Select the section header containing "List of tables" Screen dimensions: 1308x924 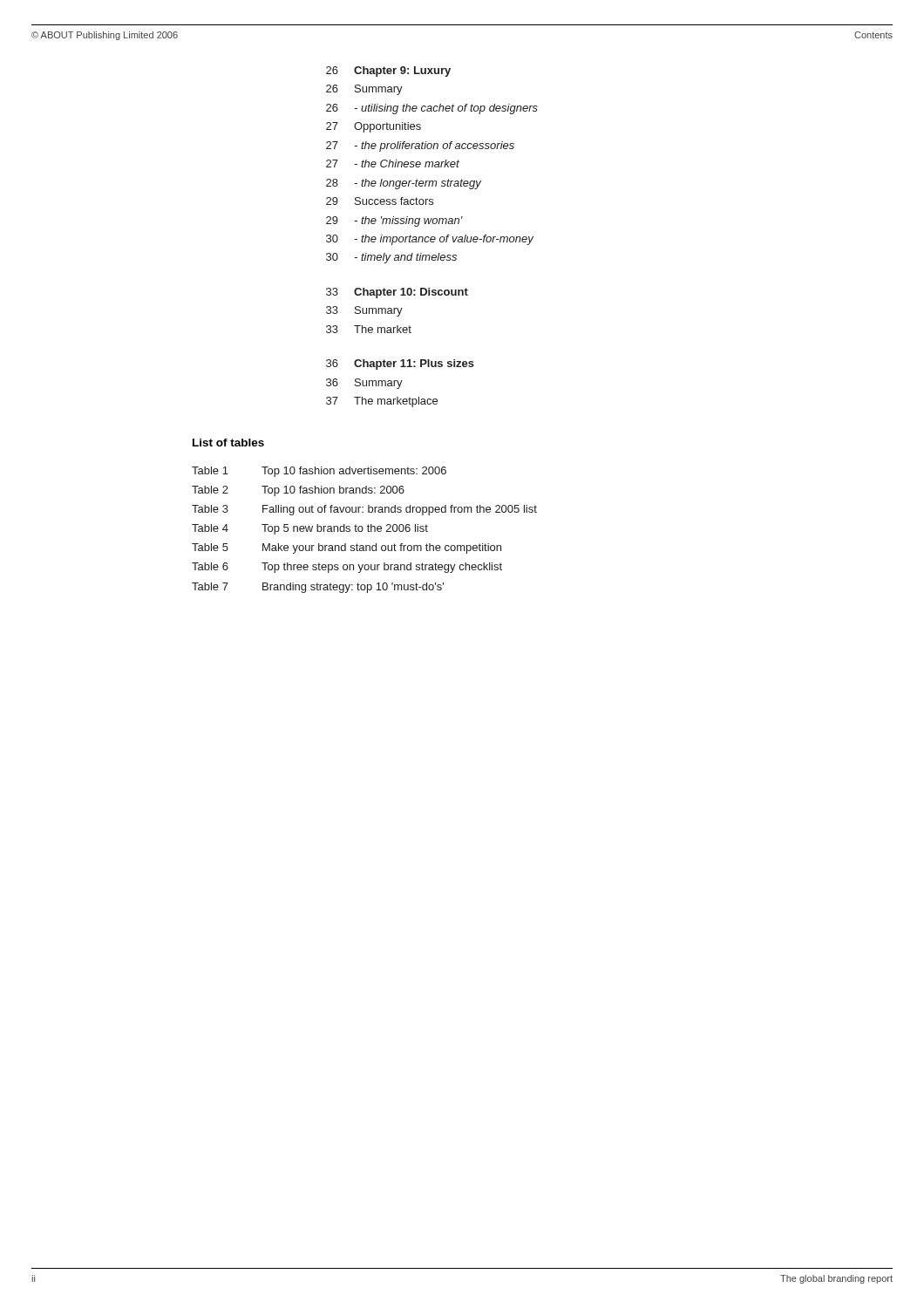click(228, 442)
